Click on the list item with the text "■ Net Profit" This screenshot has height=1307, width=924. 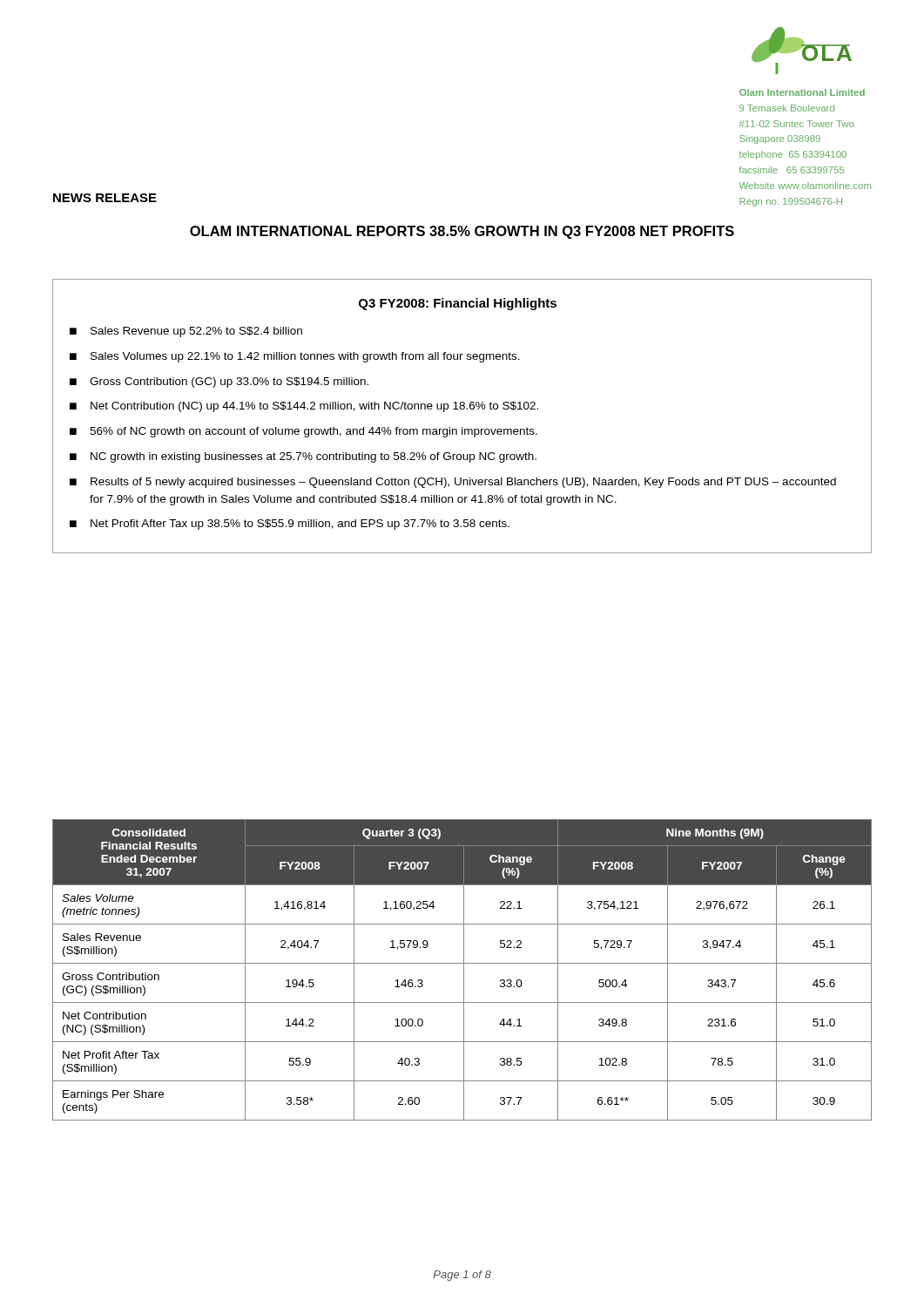pos(458,524)
